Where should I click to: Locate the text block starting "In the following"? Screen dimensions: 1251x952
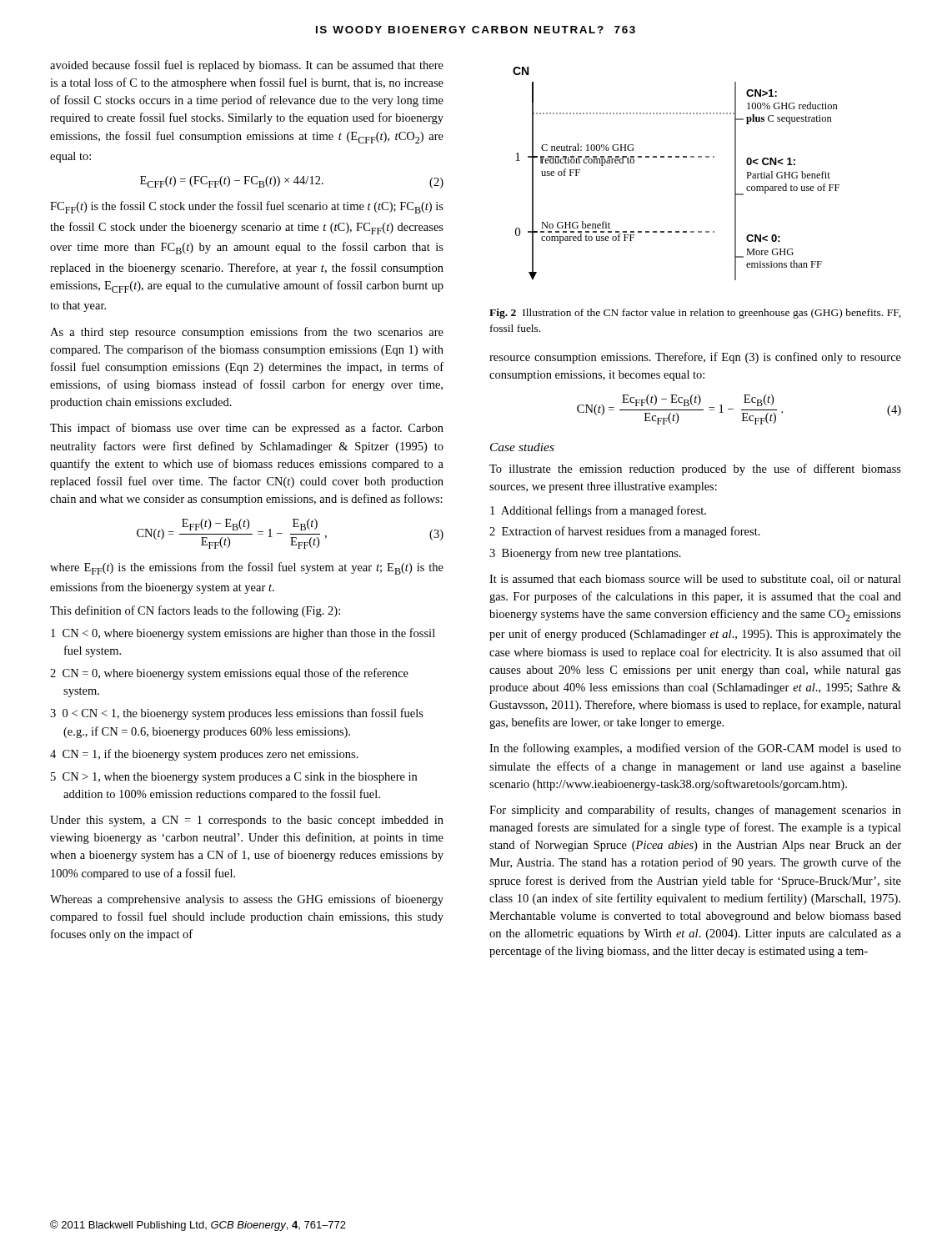[x=695, y=766]
